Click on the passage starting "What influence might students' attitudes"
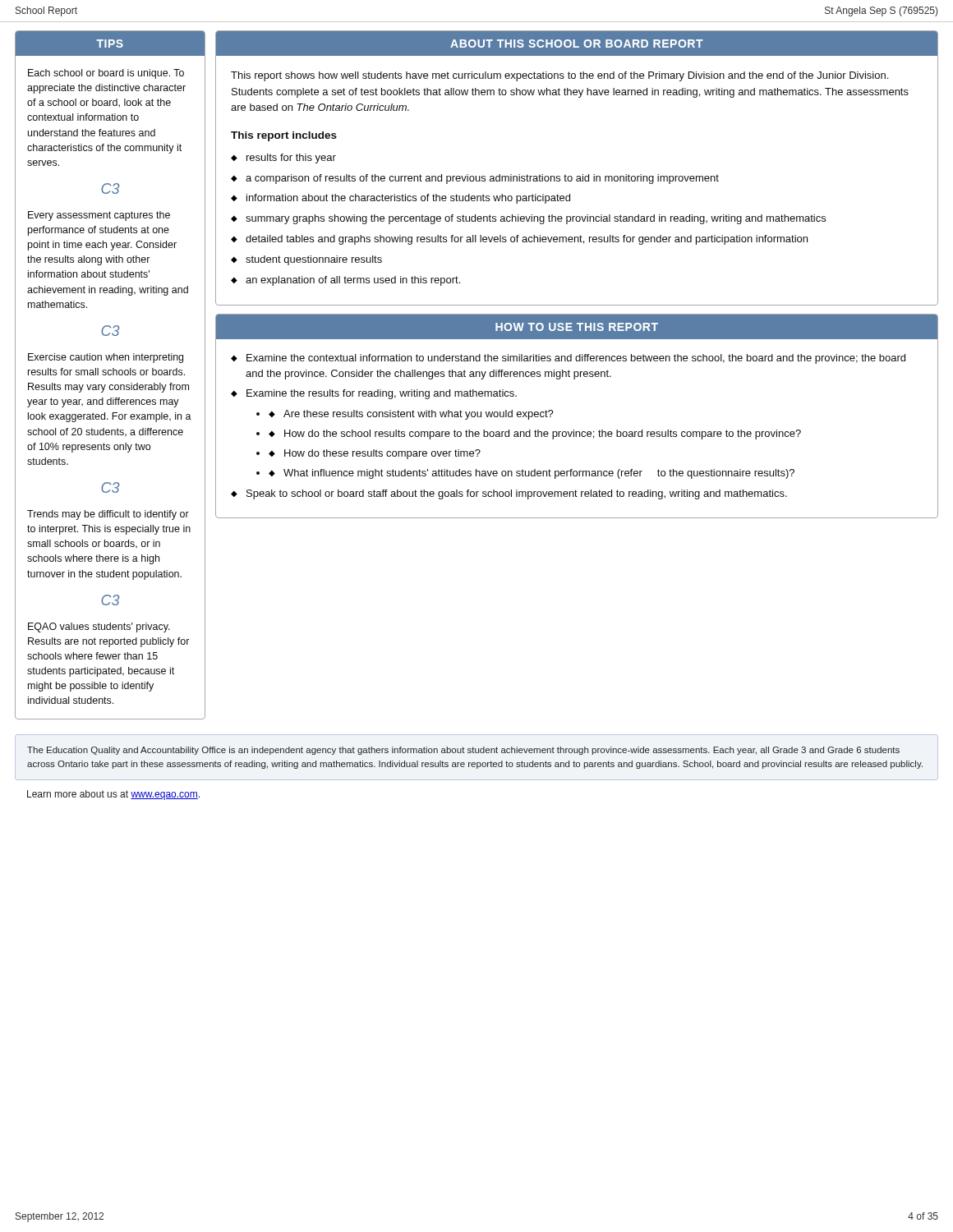953x1232 pixels. coord(539,472)
